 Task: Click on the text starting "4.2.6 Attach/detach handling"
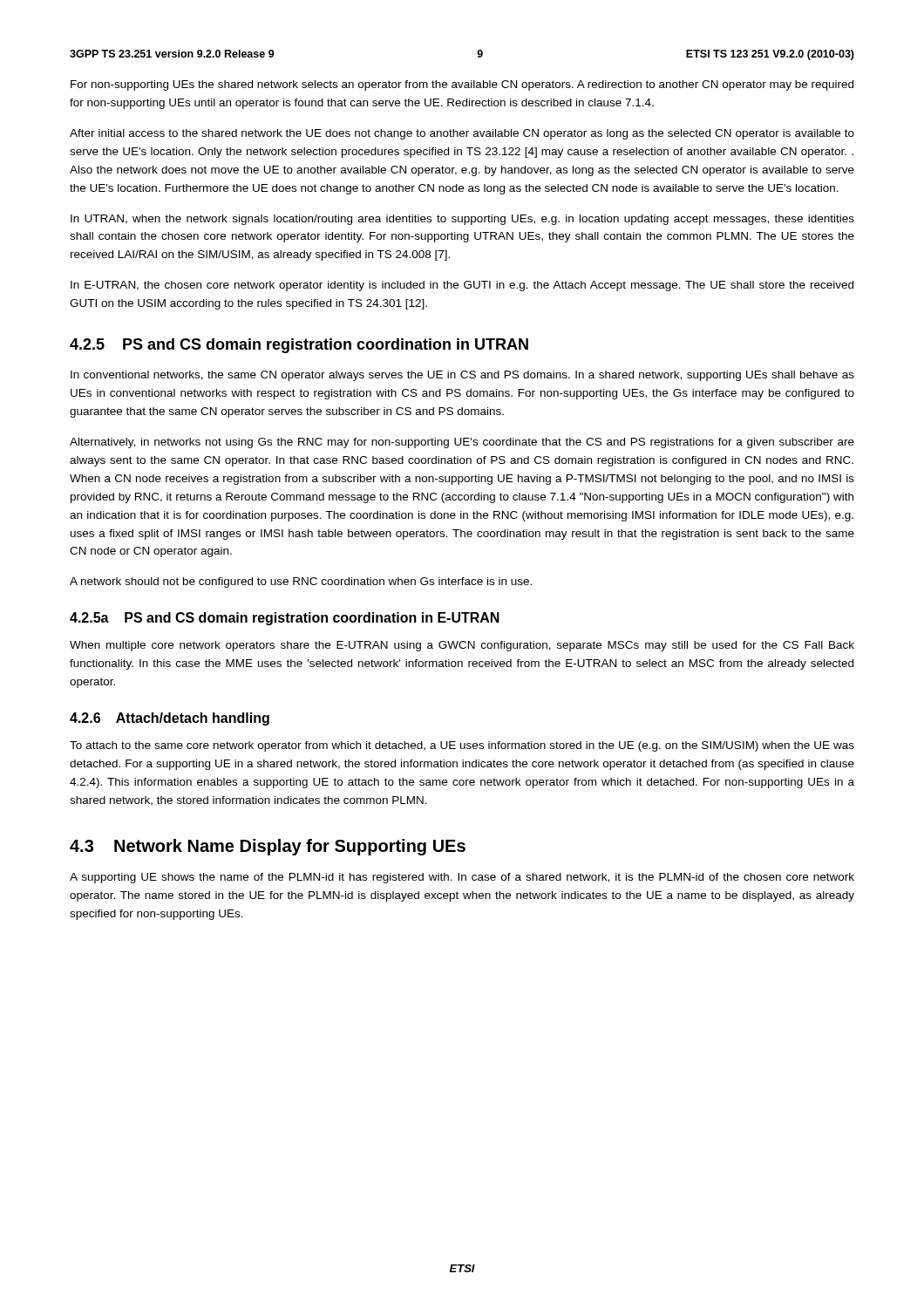pyautogui.click(x=170, y=718)
